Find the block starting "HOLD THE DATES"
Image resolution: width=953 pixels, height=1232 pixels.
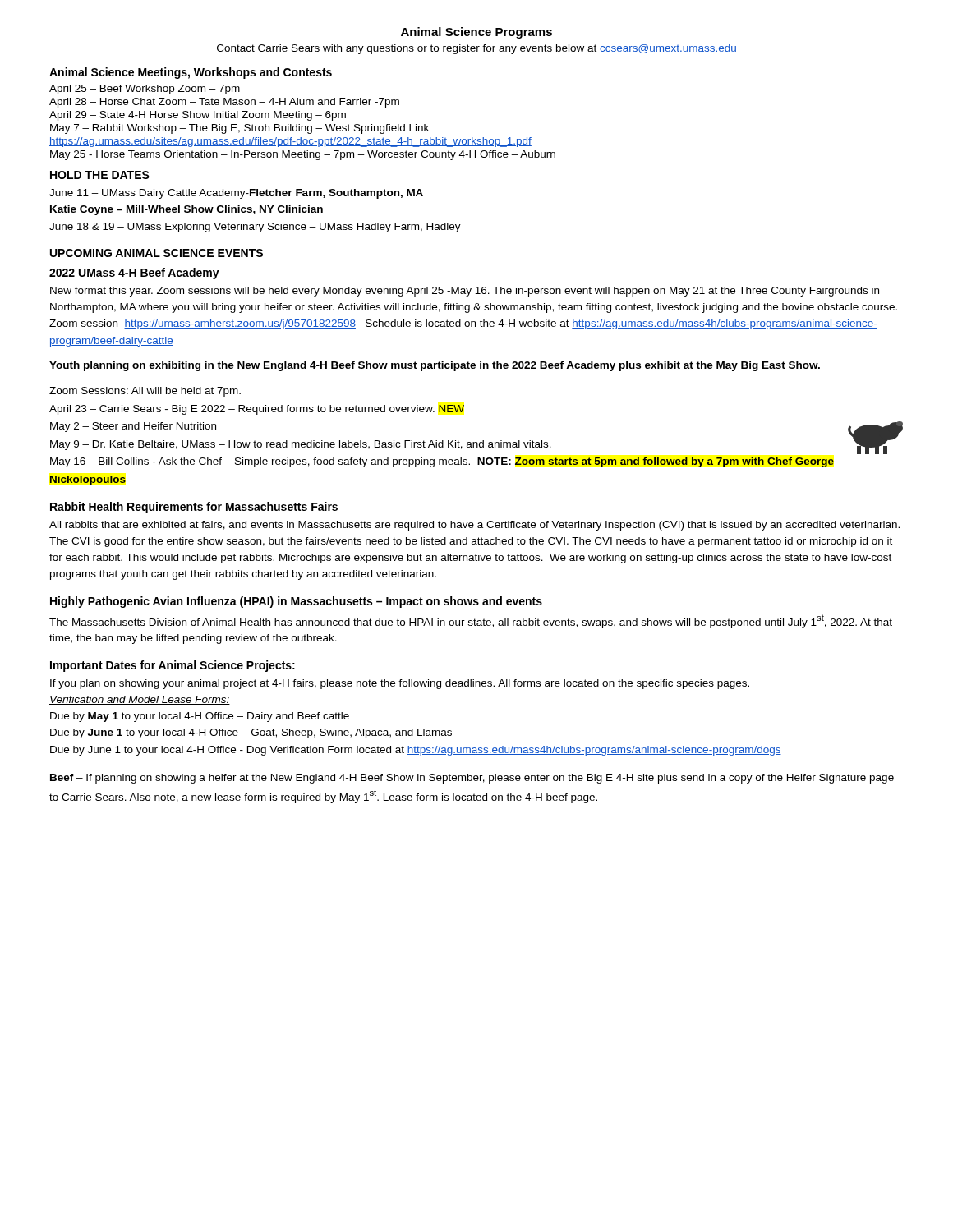pos(99,175)
